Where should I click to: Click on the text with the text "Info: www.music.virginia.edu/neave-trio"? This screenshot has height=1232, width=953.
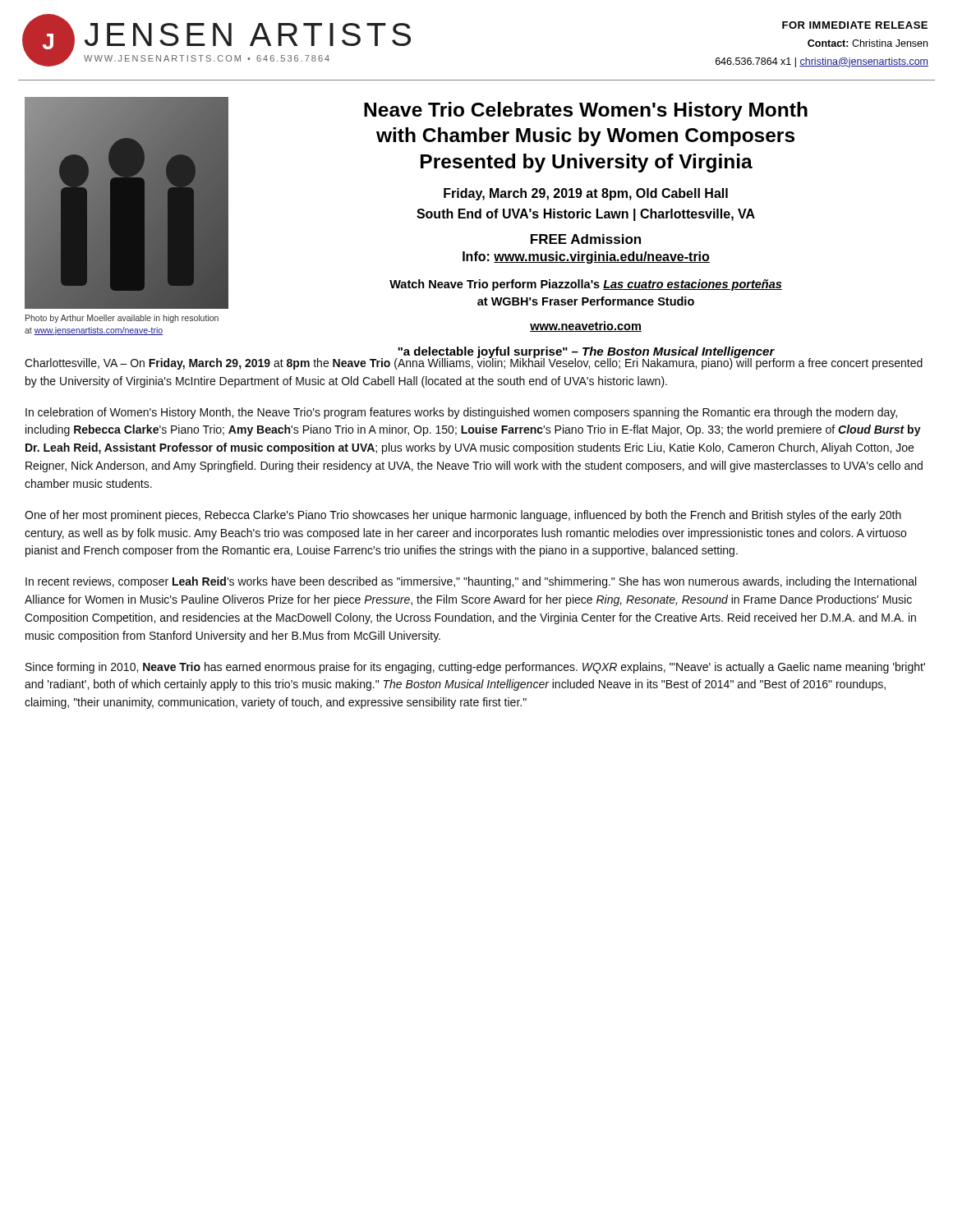tap(586, 256)
